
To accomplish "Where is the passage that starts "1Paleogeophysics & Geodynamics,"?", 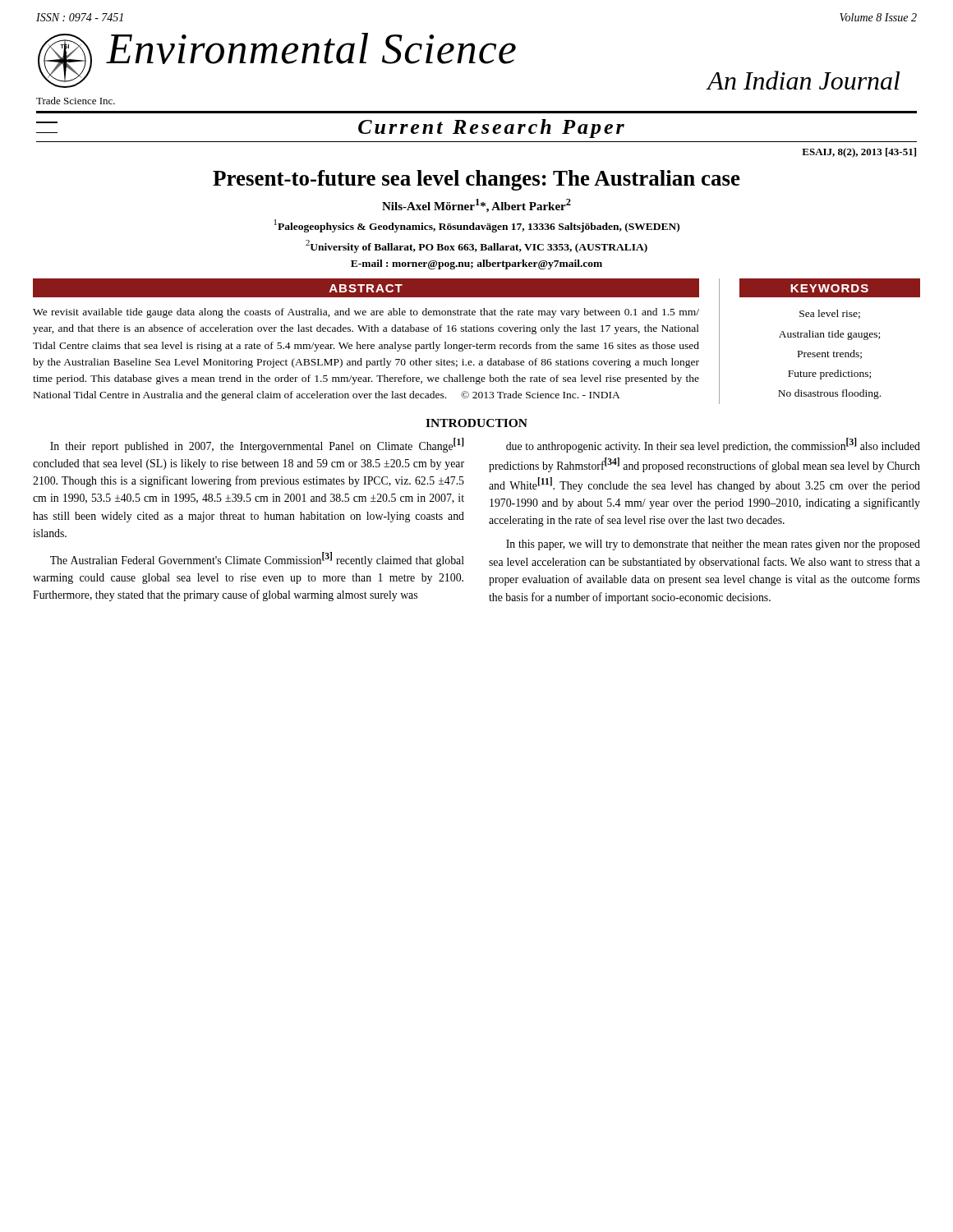I will (x=476, y=235).
